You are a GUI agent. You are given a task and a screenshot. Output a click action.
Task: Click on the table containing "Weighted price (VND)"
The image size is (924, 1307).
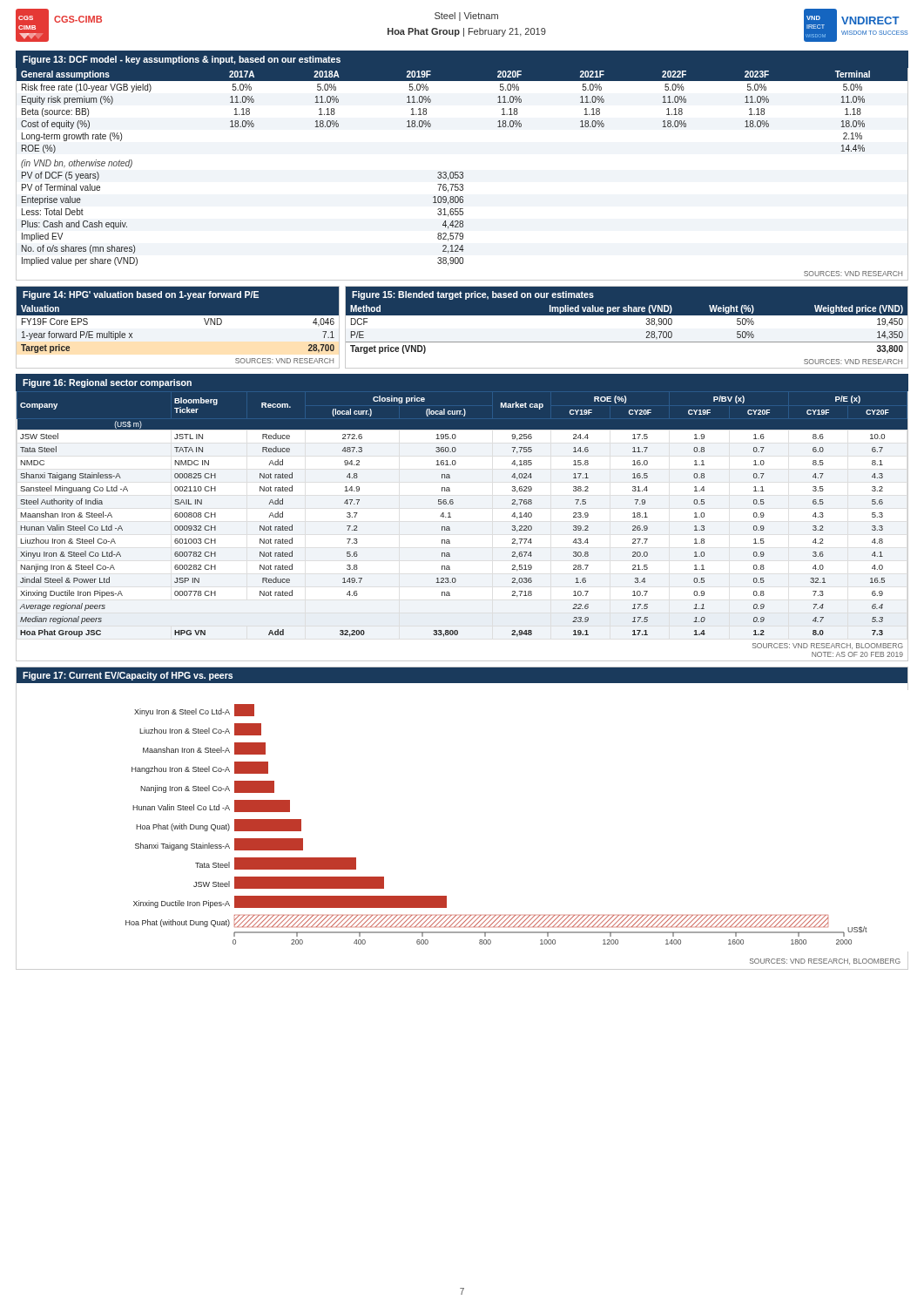pos(627,335)
